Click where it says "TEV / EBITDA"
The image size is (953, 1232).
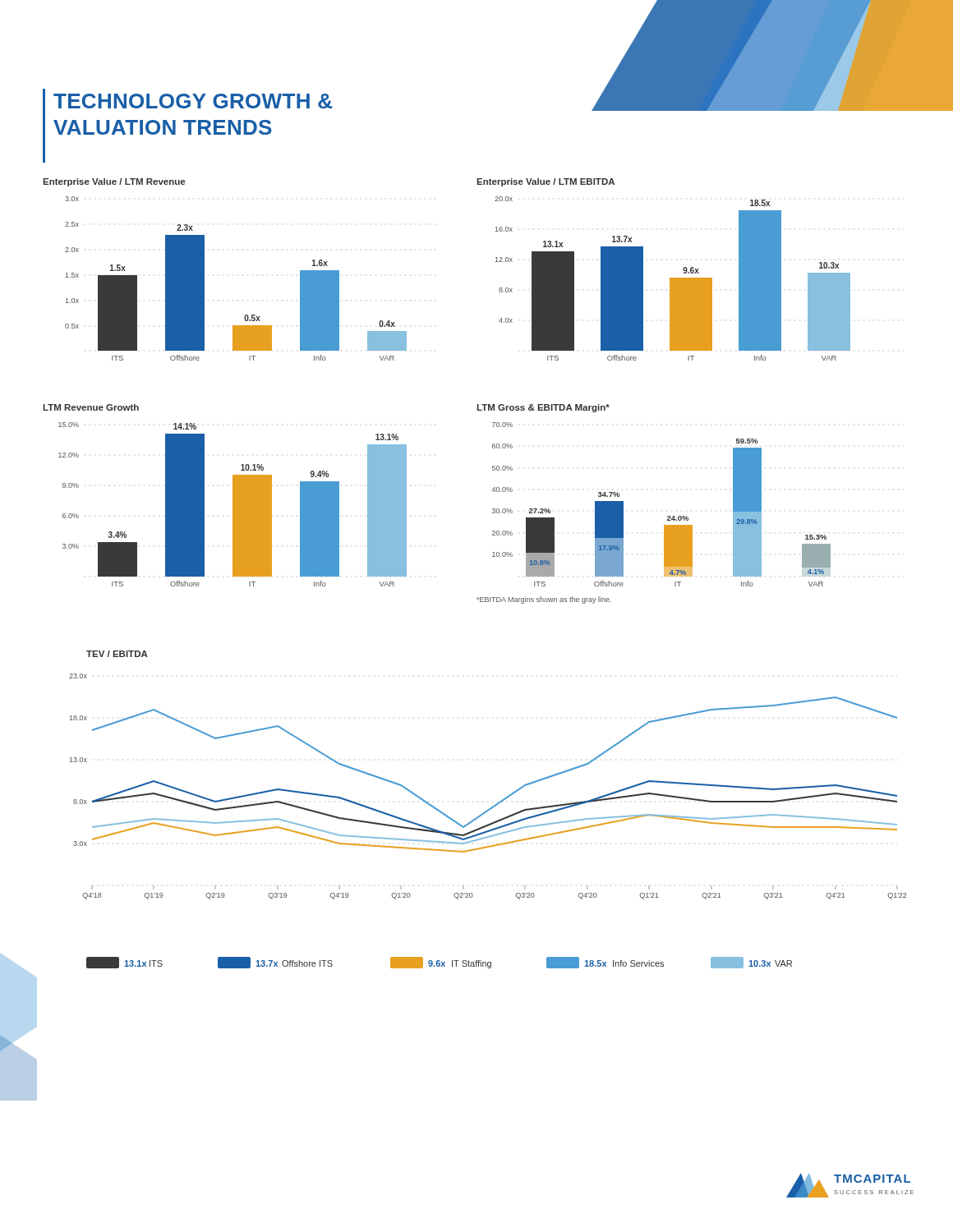pyautogui.click(x=117, y=654)
